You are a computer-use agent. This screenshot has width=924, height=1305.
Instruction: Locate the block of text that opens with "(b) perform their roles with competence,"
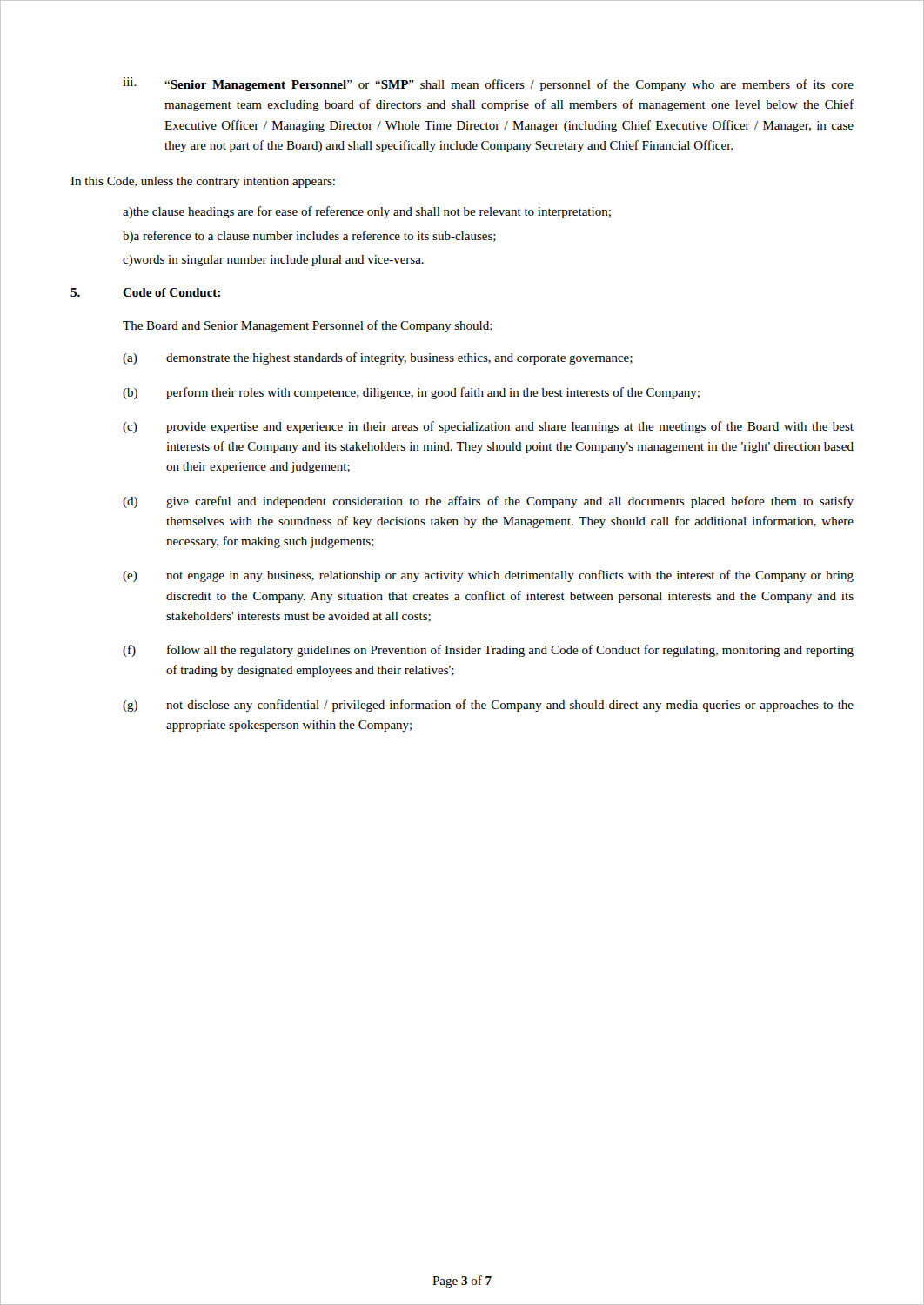pos(488,392)
